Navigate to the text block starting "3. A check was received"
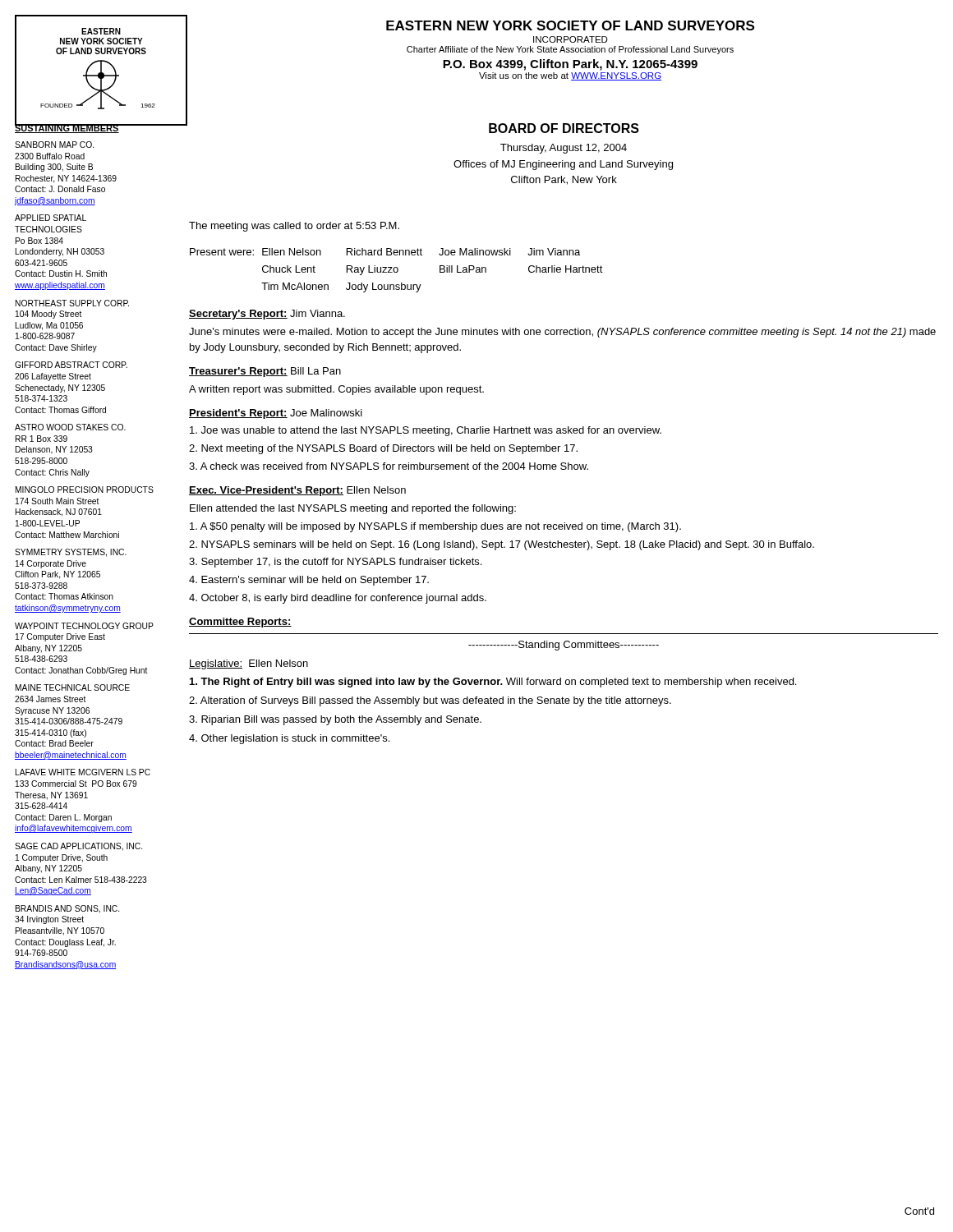953x1232 pixels. 389,466
